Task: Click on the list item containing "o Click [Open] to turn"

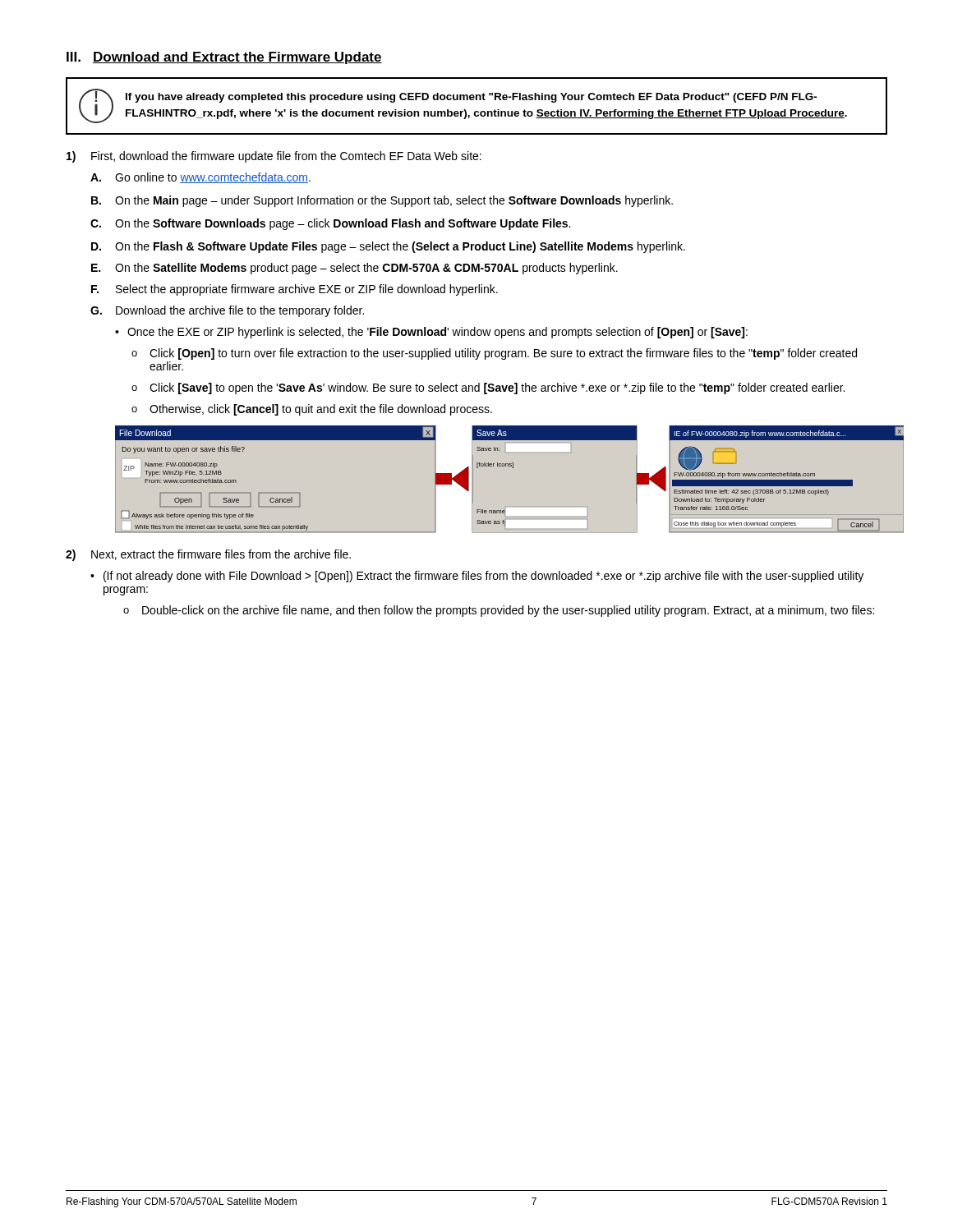Action: pyautogui.click(x=509, y=360)
